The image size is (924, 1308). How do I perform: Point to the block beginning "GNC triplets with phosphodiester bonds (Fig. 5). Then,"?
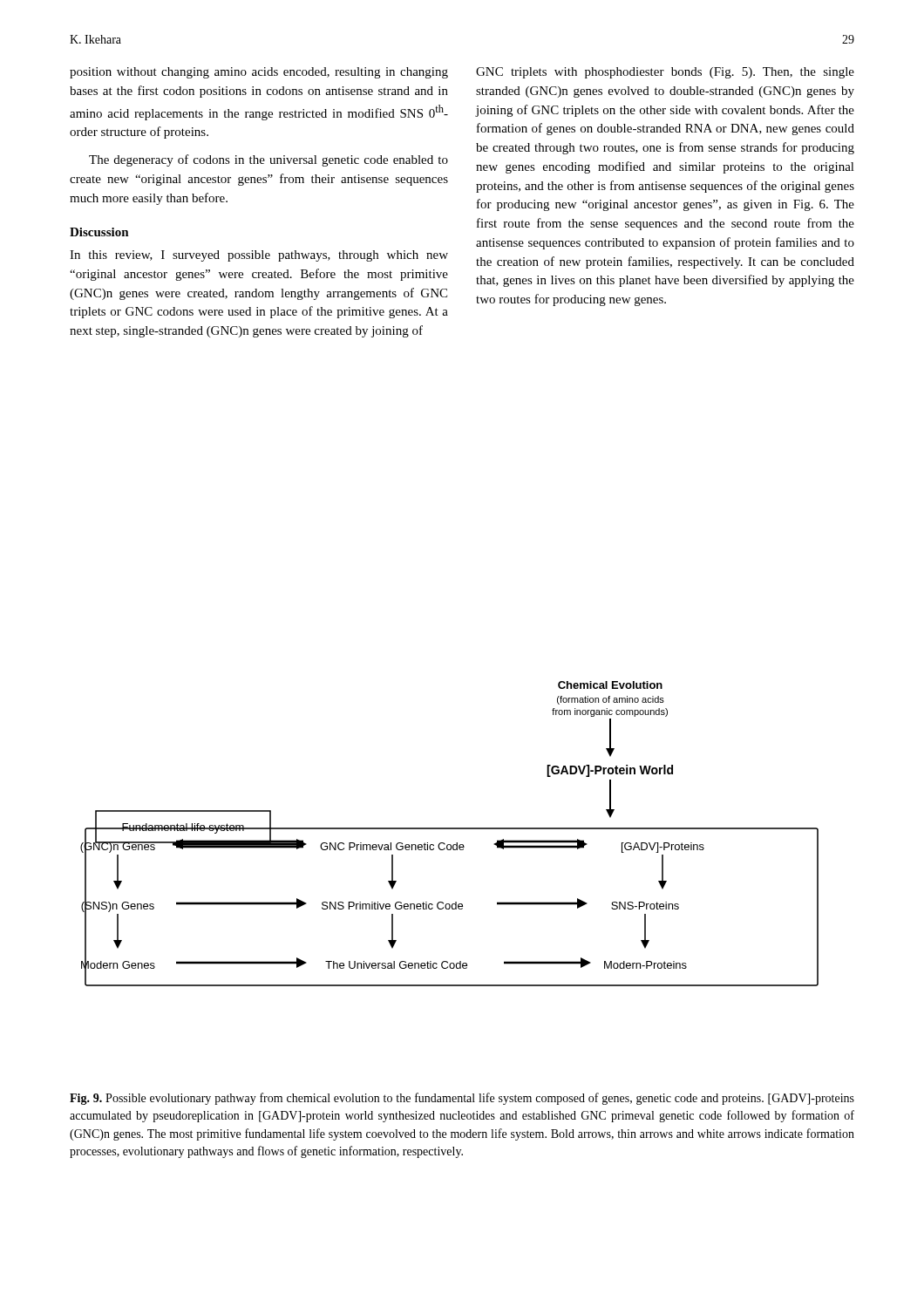(665, 186)
